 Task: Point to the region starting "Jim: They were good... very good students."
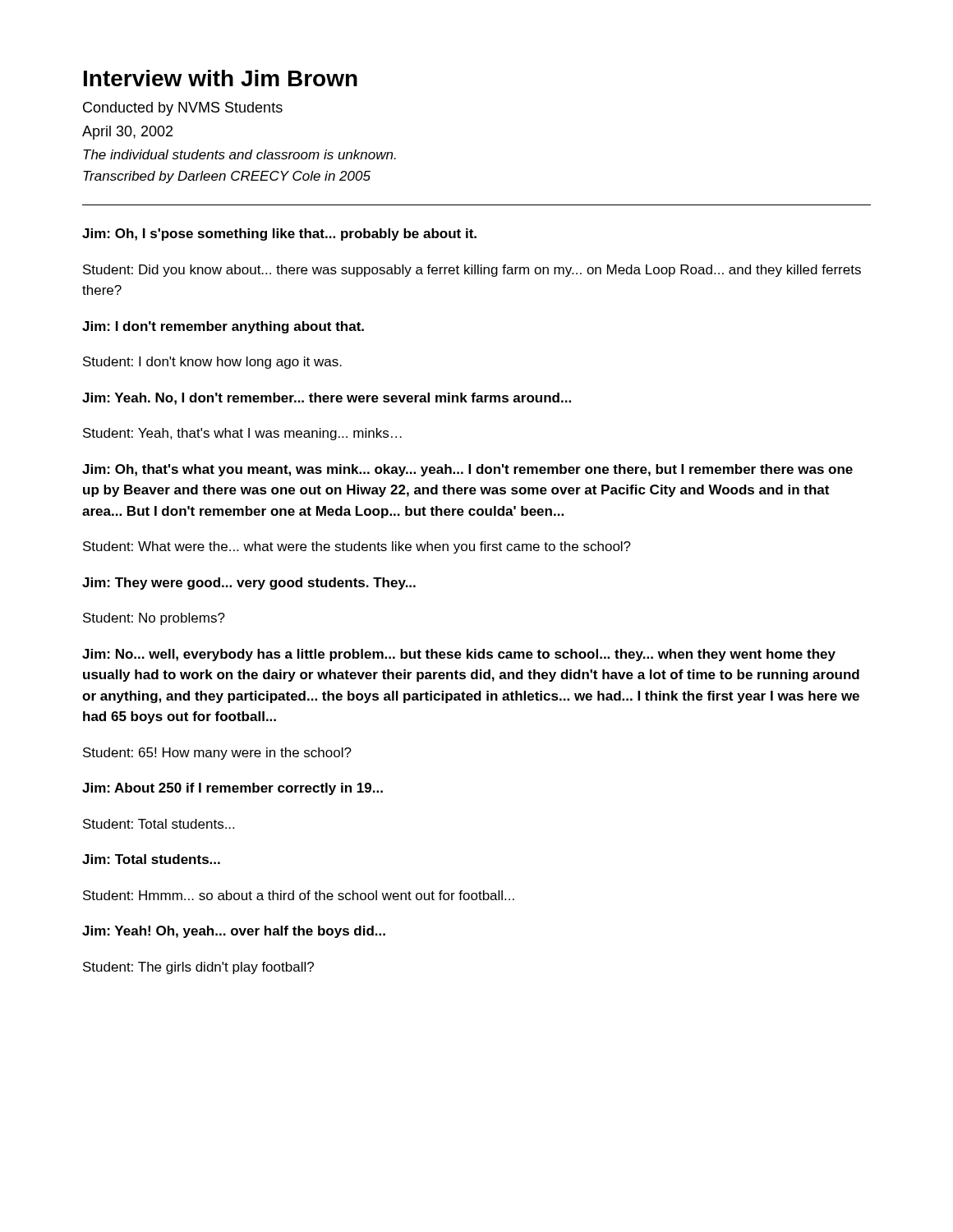[249, 582]
